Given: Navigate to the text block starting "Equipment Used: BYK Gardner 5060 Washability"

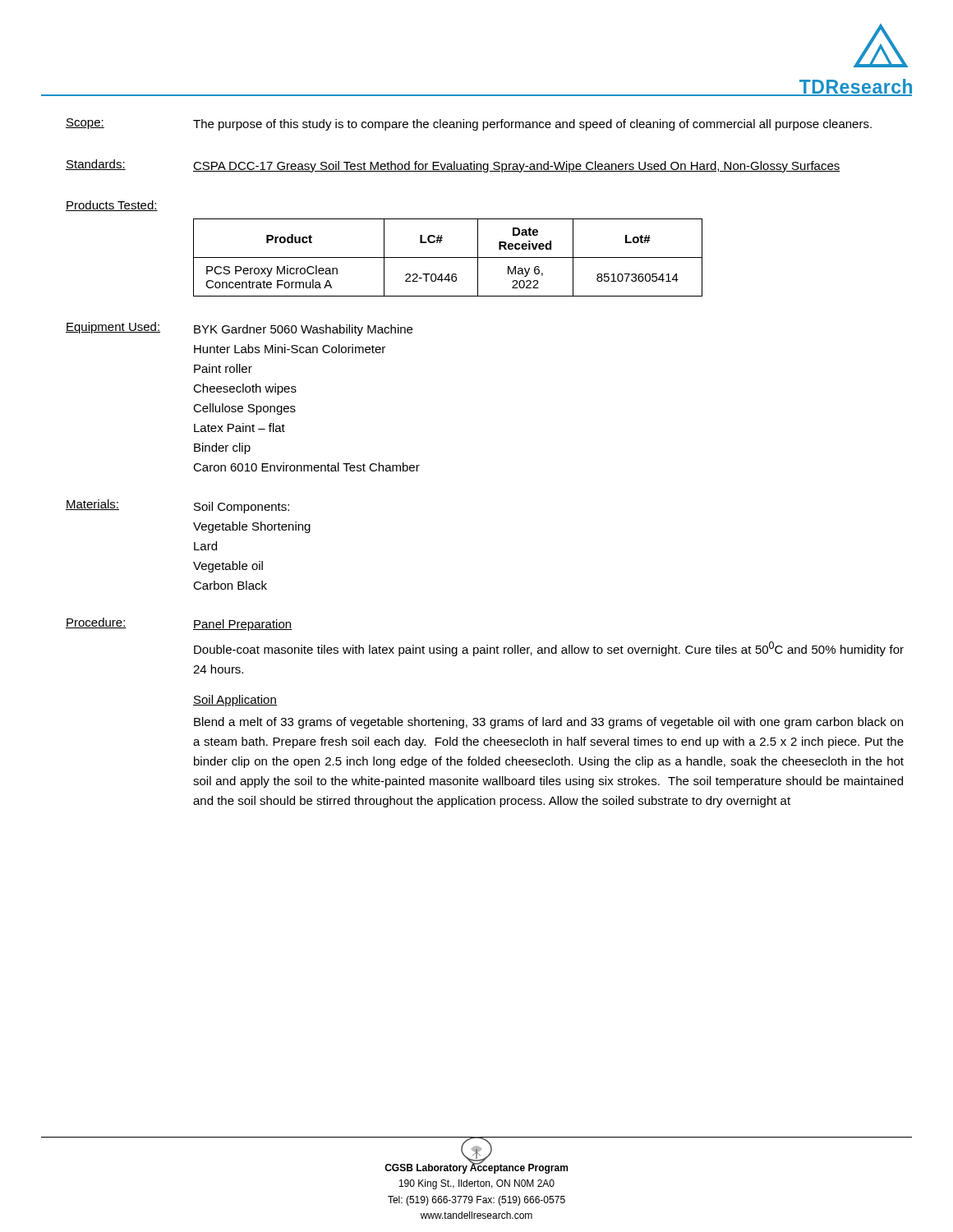Looking at the screenshot, I should (x=239, y=329).
